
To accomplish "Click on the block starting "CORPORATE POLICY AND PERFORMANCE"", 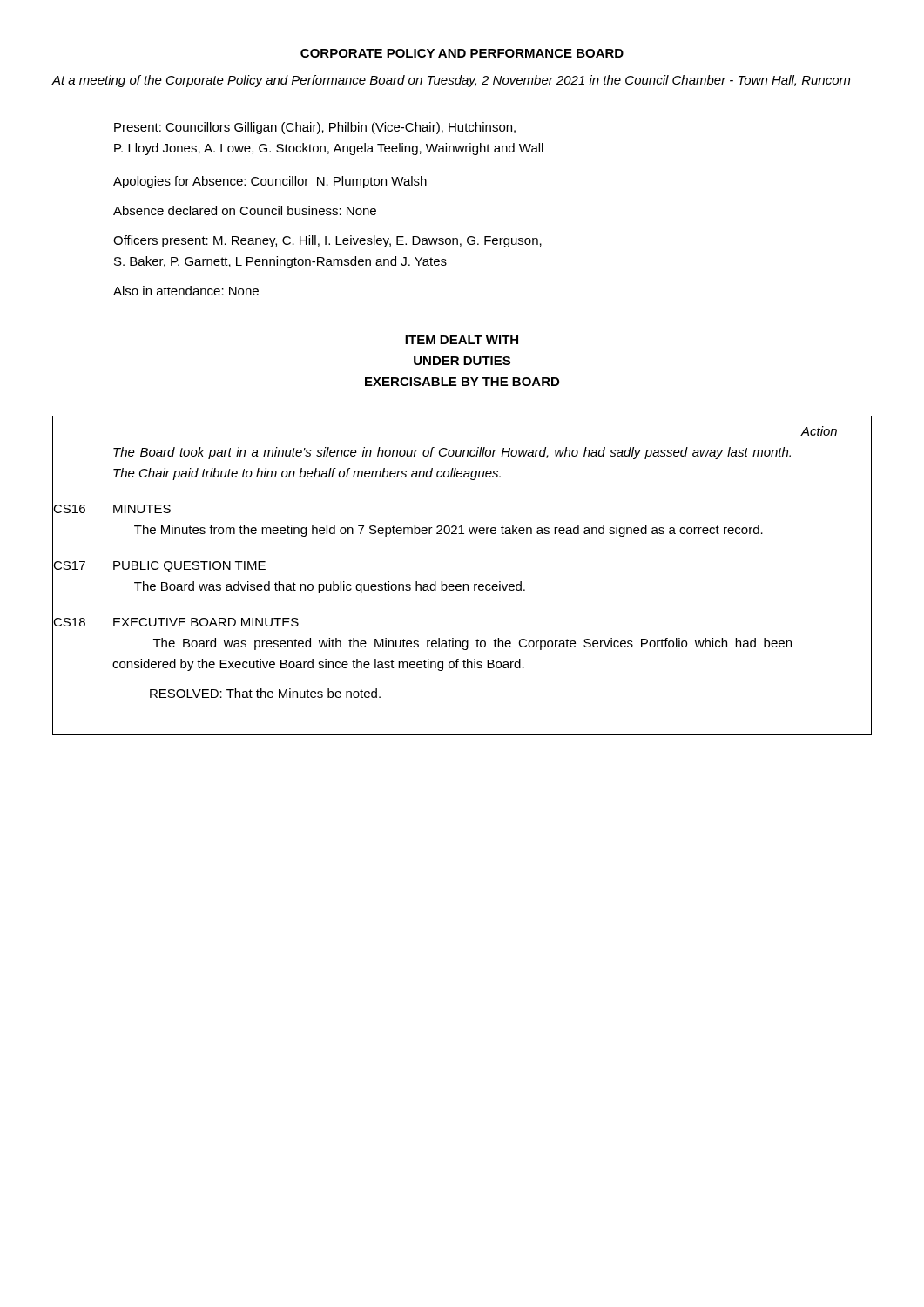I will tap(462, 53).
